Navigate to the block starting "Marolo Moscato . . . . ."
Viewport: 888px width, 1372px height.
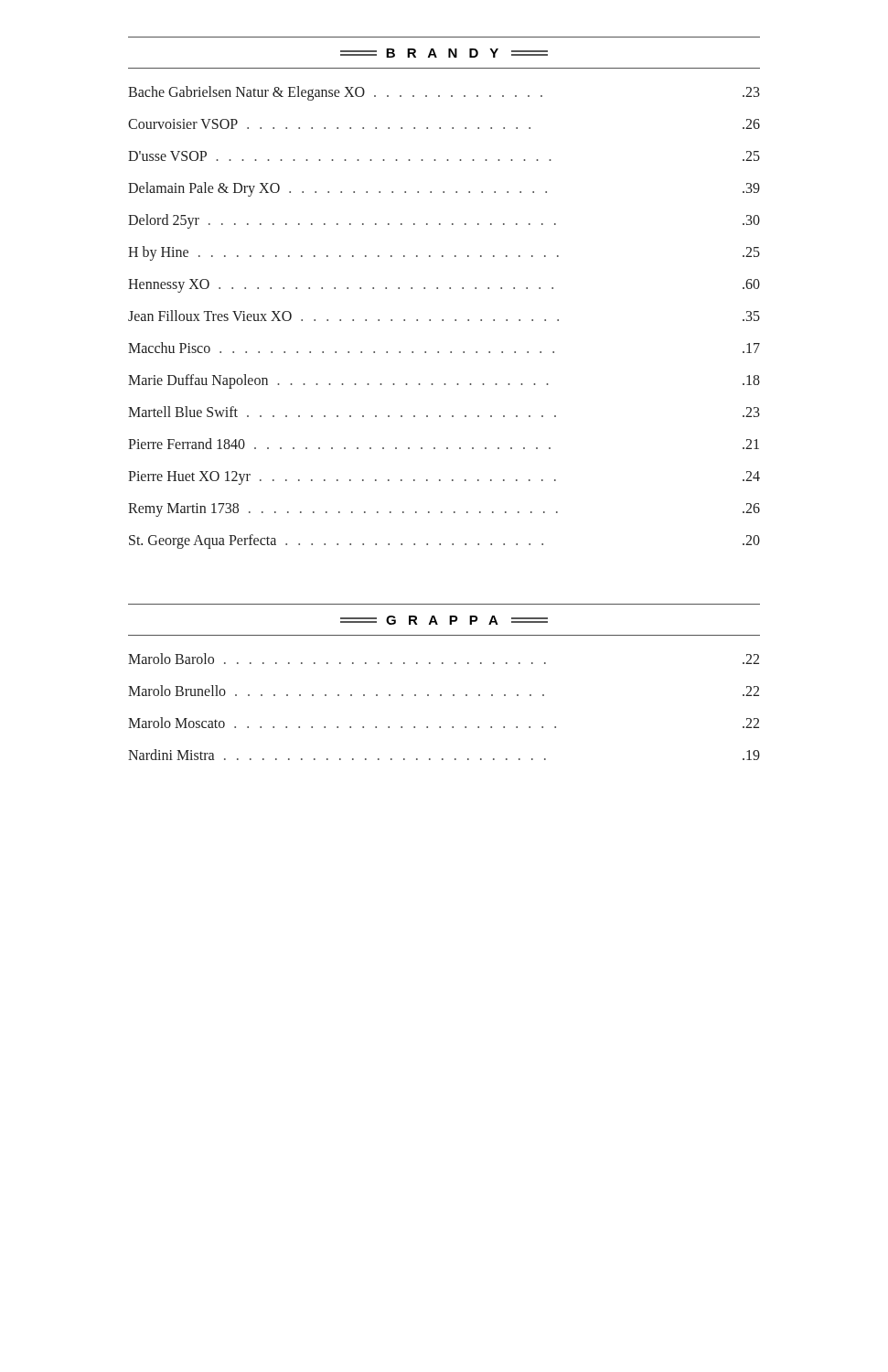point(444,725)
